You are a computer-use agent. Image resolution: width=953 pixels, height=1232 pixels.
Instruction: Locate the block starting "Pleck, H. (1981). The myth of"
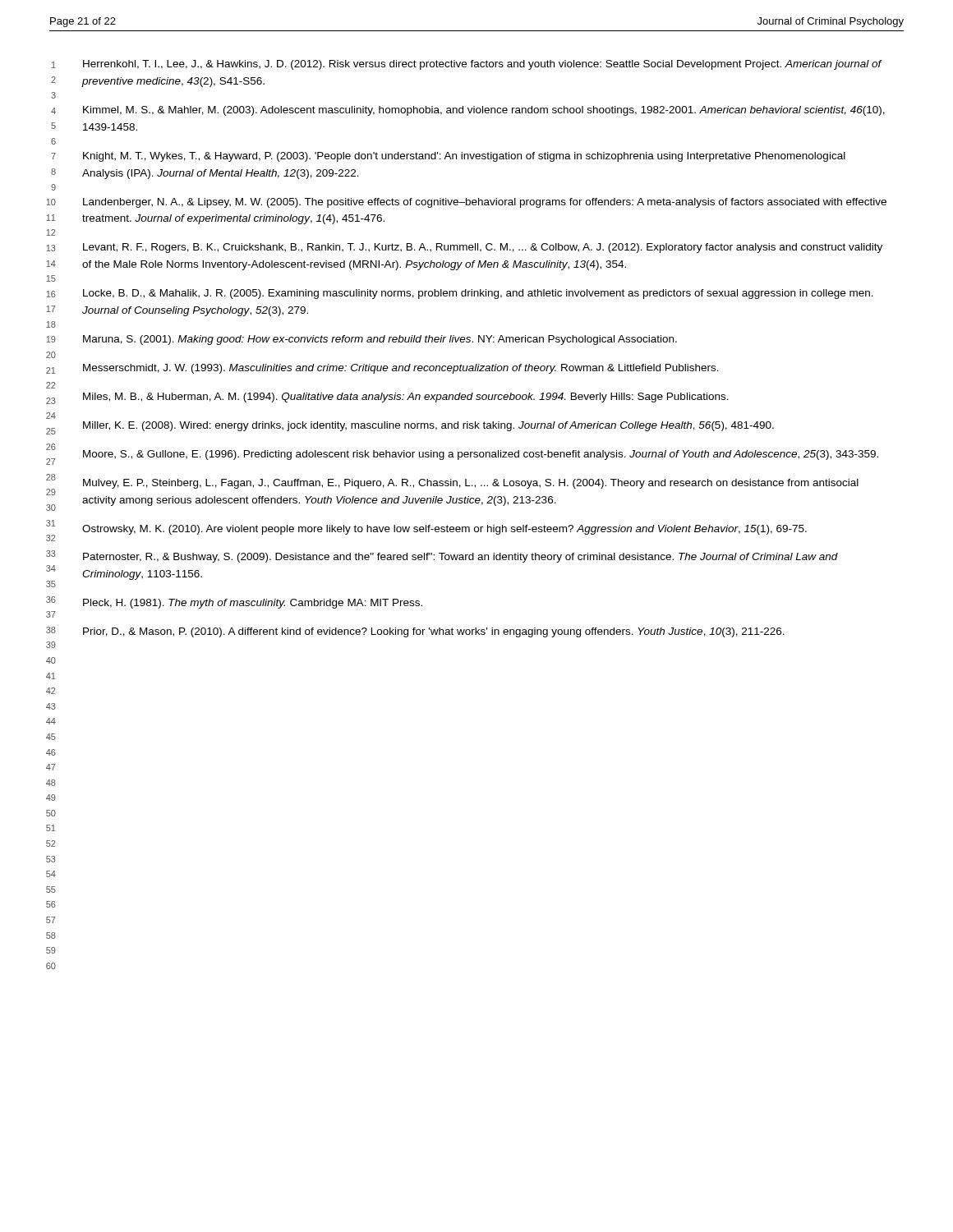pyautogui.click(x=253, y=604)
